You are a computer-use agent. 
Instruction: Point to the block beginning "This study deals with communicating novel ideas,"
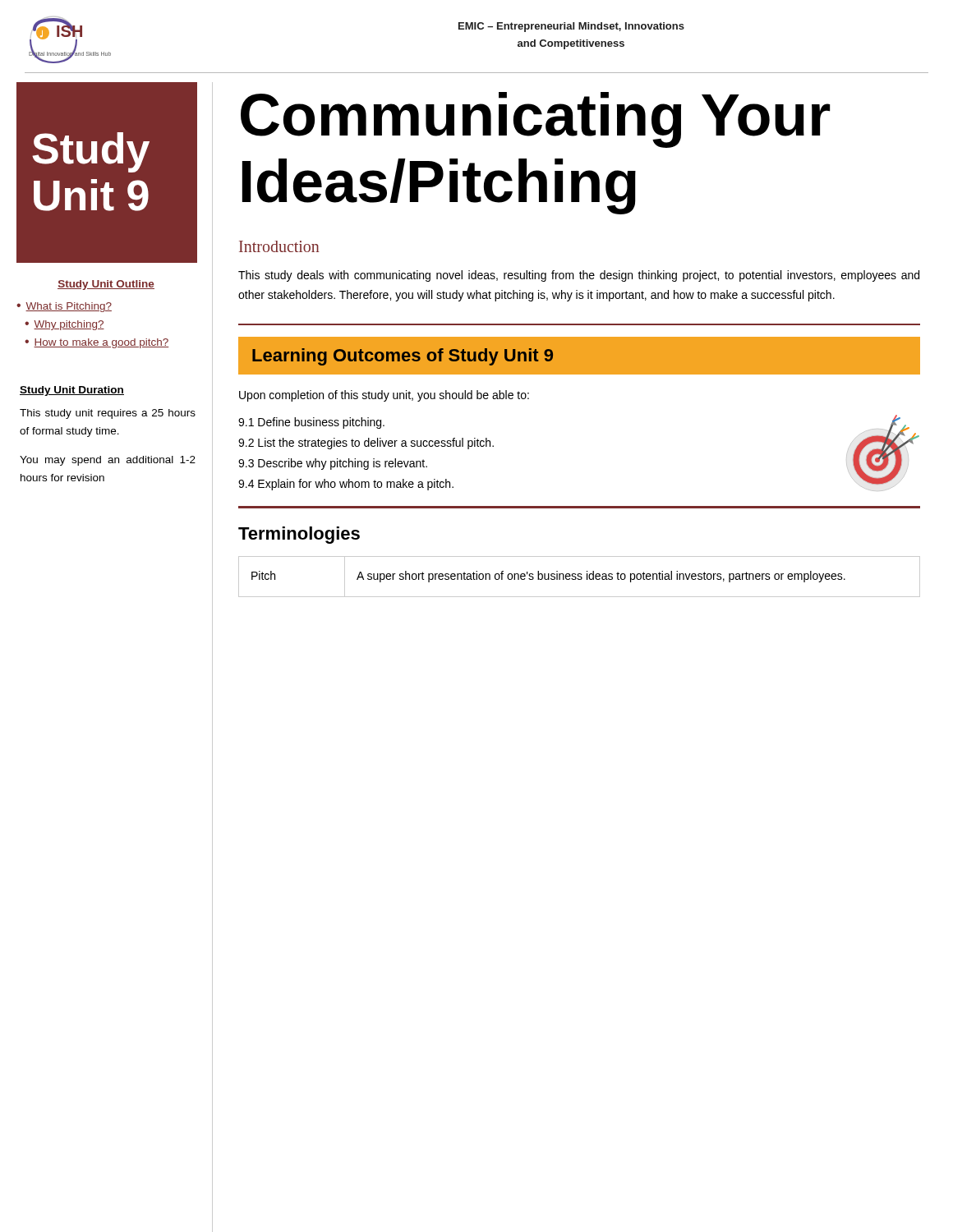coord(579,285)
